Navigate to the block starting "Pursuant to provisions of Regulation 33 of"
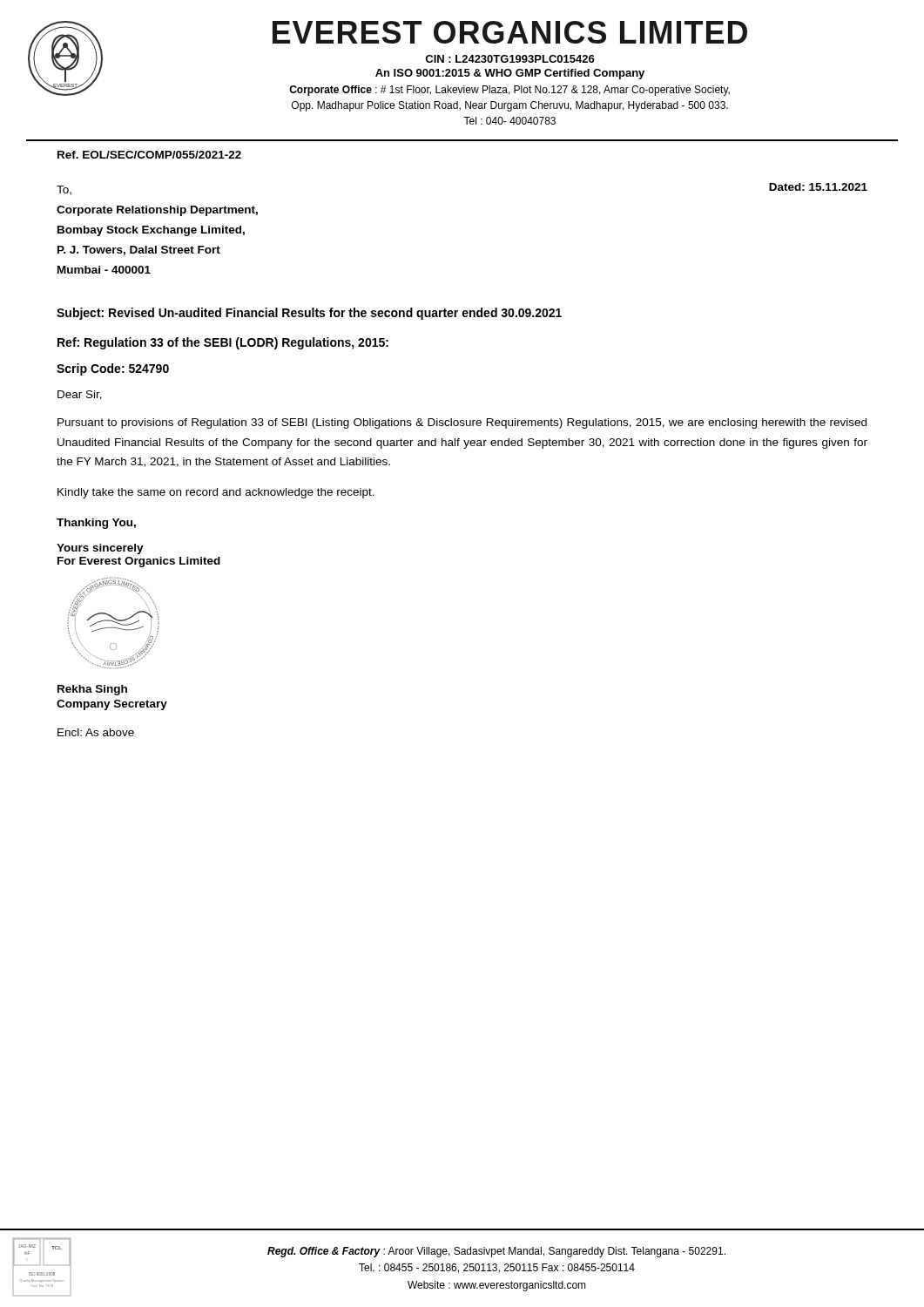The width and height of the screenshot is (924, 1307). (462, 442)
